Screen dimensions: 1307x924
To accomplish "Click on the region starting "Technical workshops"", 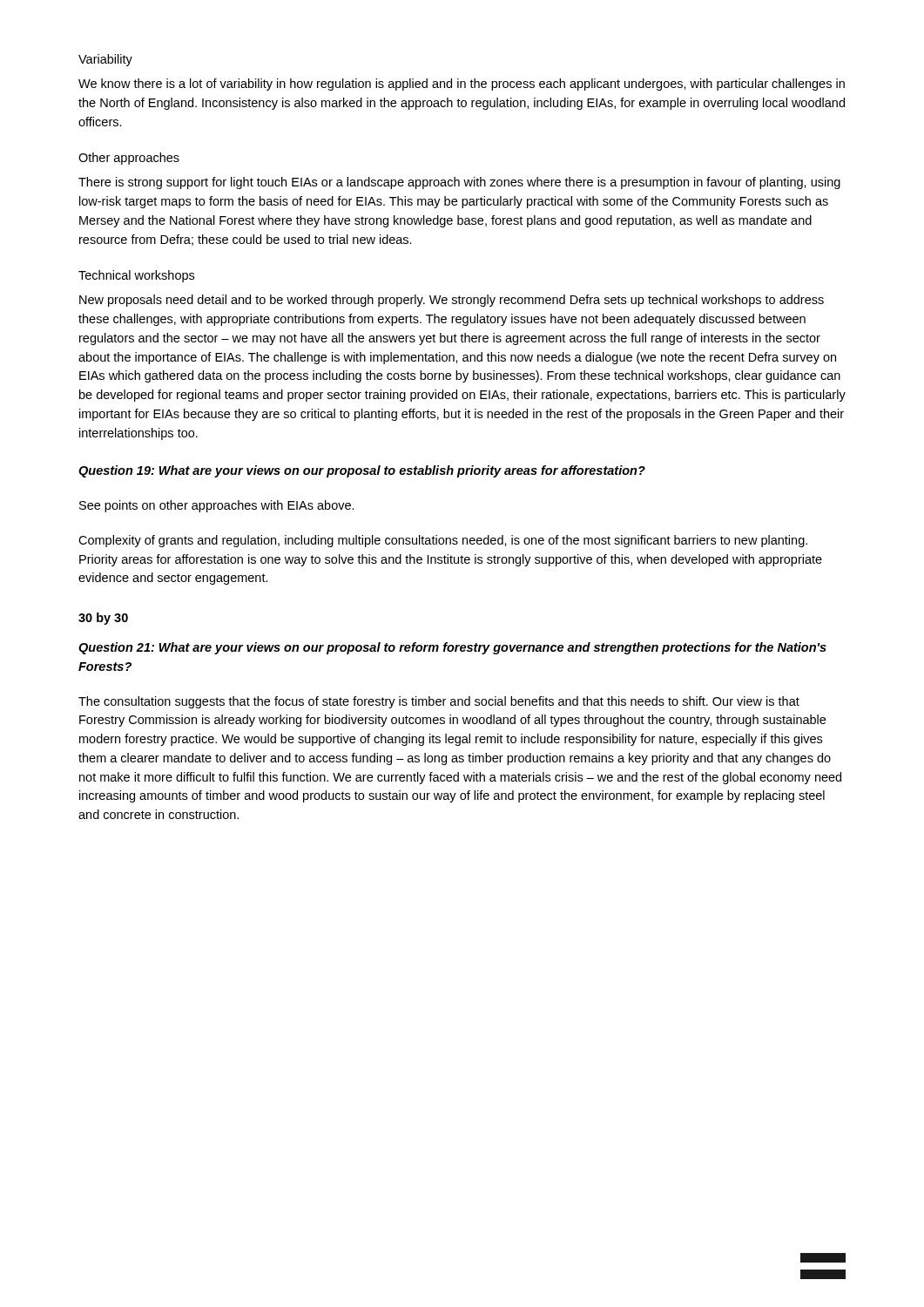I will tap(137, 276).
